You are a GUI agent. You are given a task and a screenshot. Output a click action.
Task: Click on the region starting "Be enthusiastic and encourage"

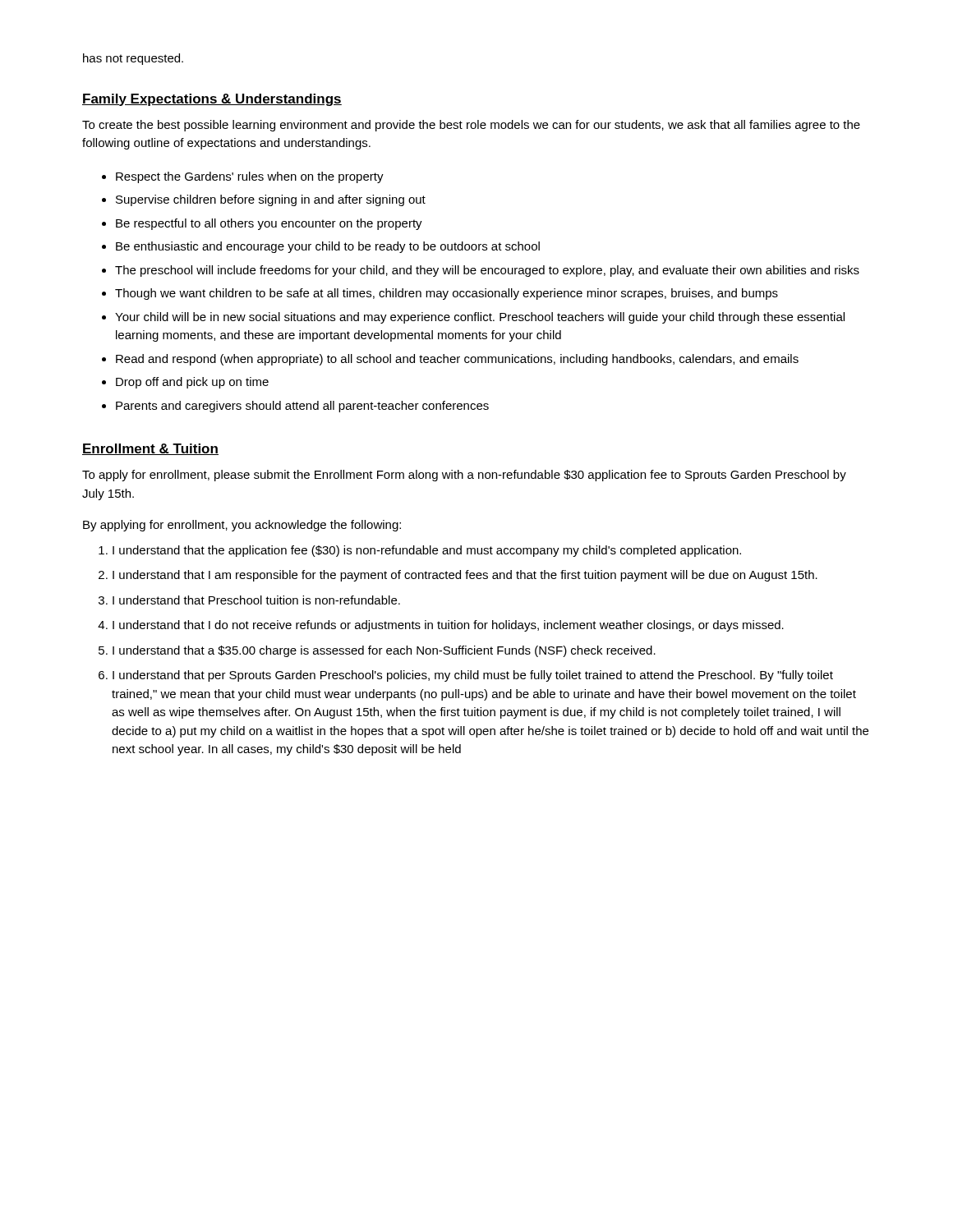tap(328, 246)
